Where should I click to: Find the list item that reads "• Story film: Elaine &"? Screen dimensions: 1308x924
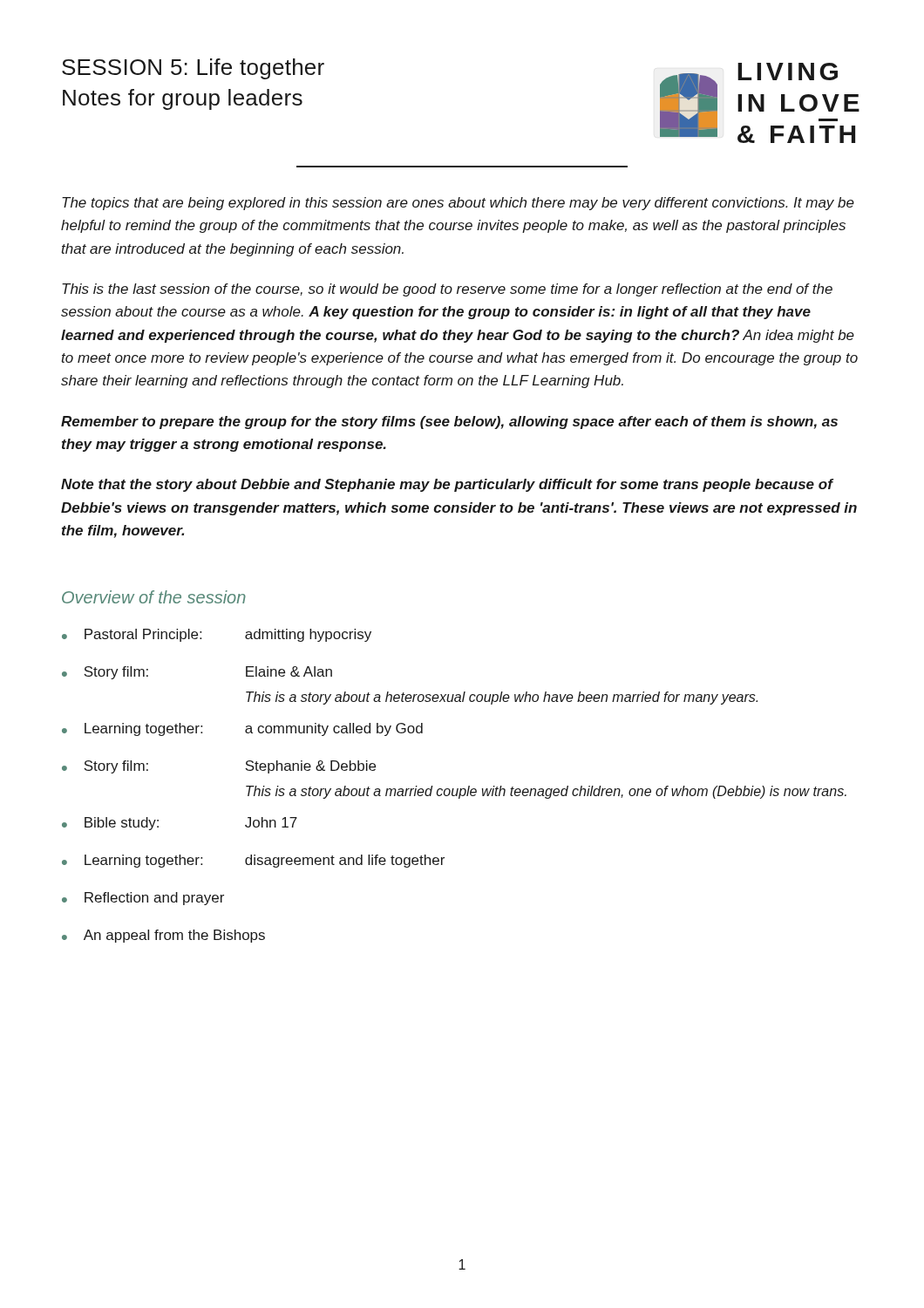point(462,684)
